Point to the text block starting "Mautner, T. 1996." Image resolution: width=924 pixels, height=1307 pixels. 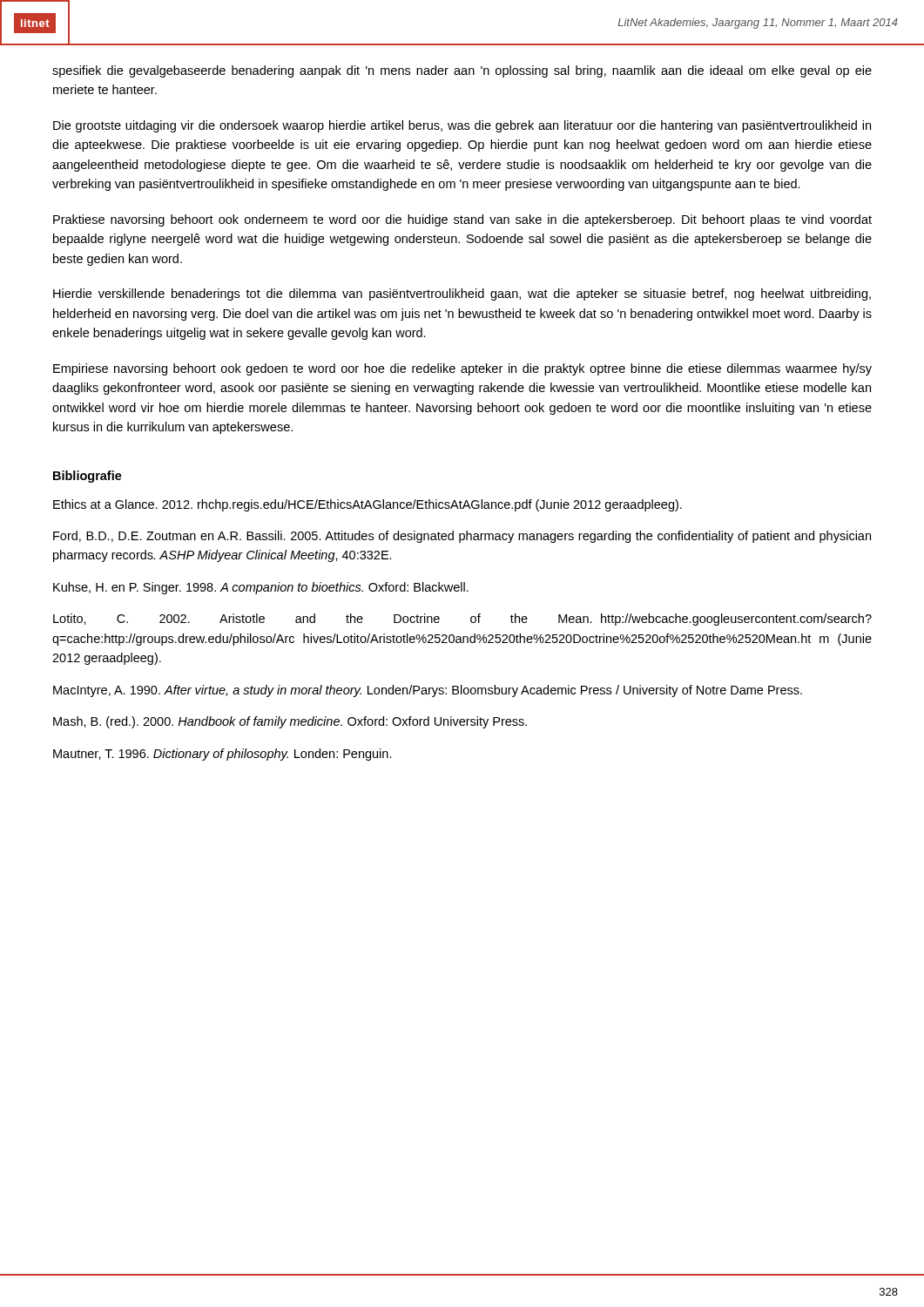222,753
